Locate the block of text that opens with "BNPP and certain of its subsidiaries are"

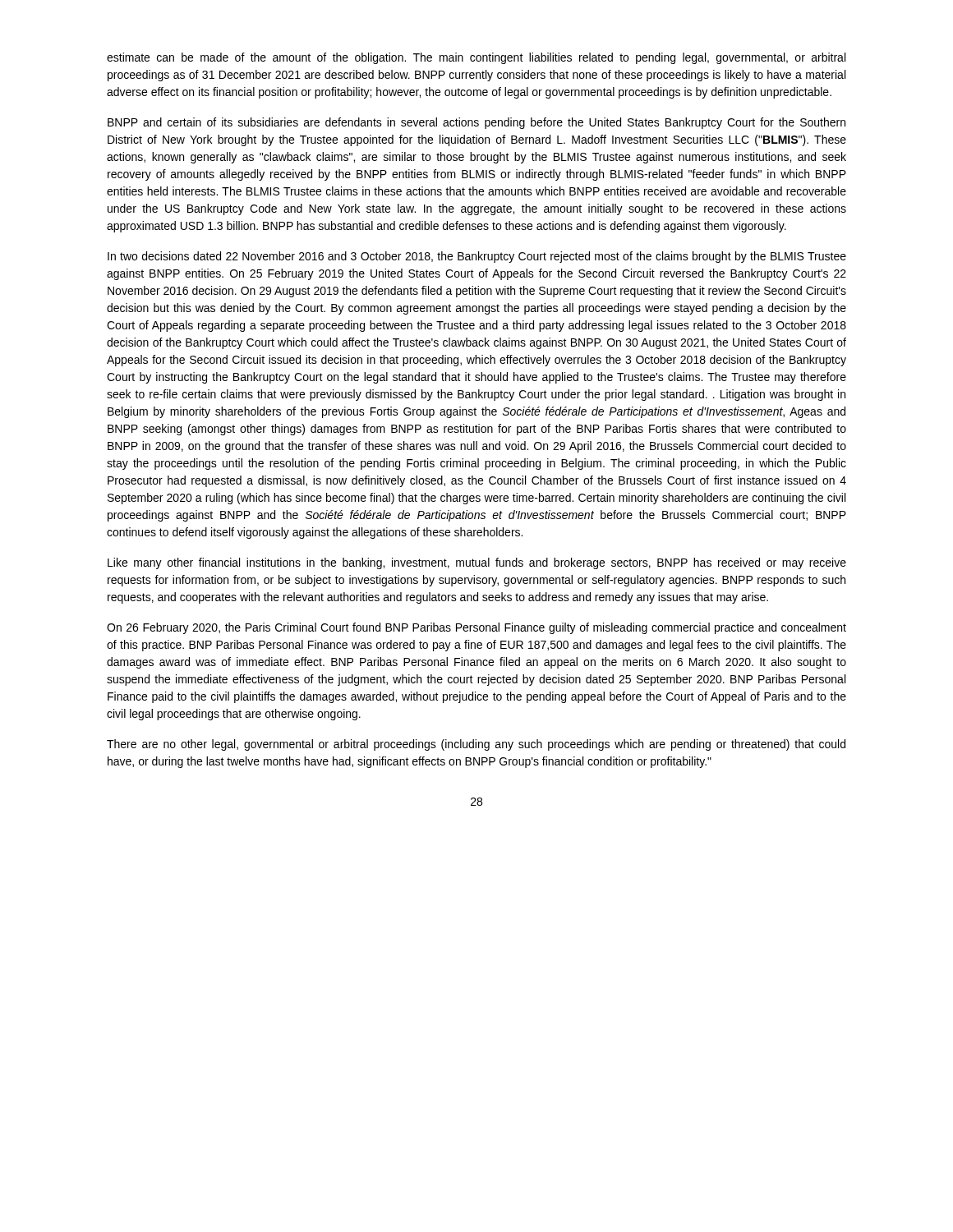(476, 174)
